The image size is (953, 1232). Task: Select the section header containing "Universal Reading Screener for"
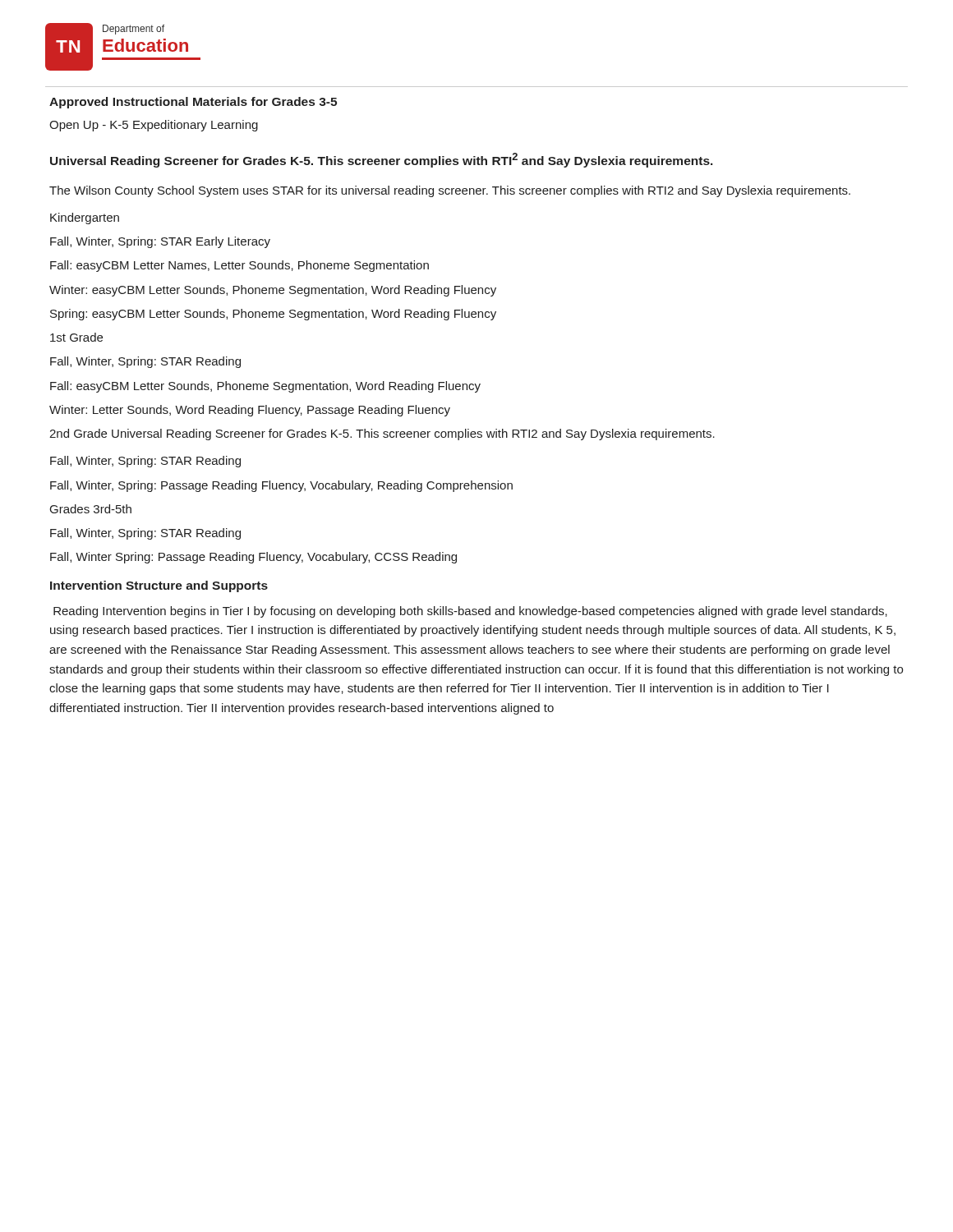tap(381, 159)
